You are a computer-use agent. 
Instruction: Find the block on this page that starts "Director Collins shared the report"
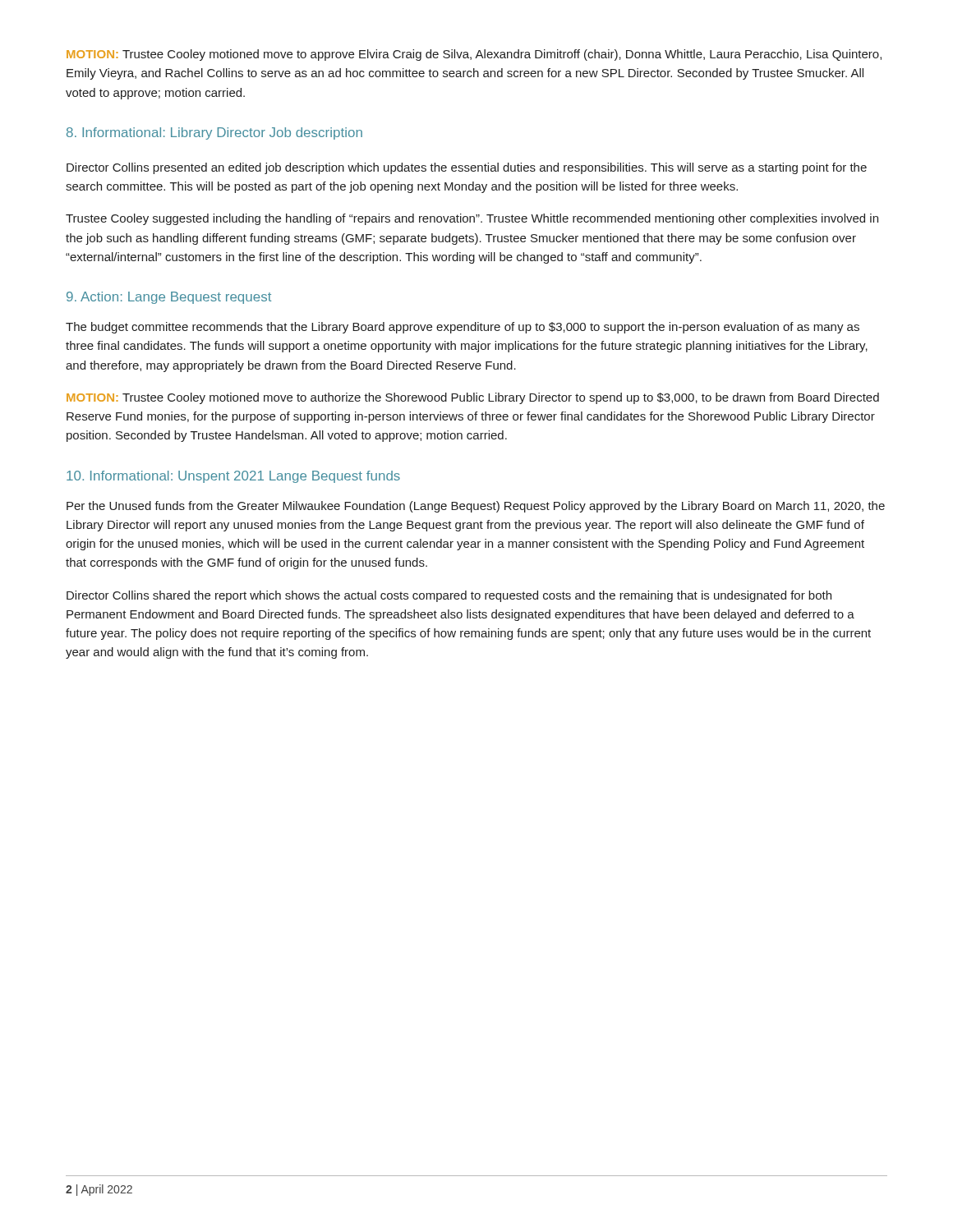tap(468, 623)
